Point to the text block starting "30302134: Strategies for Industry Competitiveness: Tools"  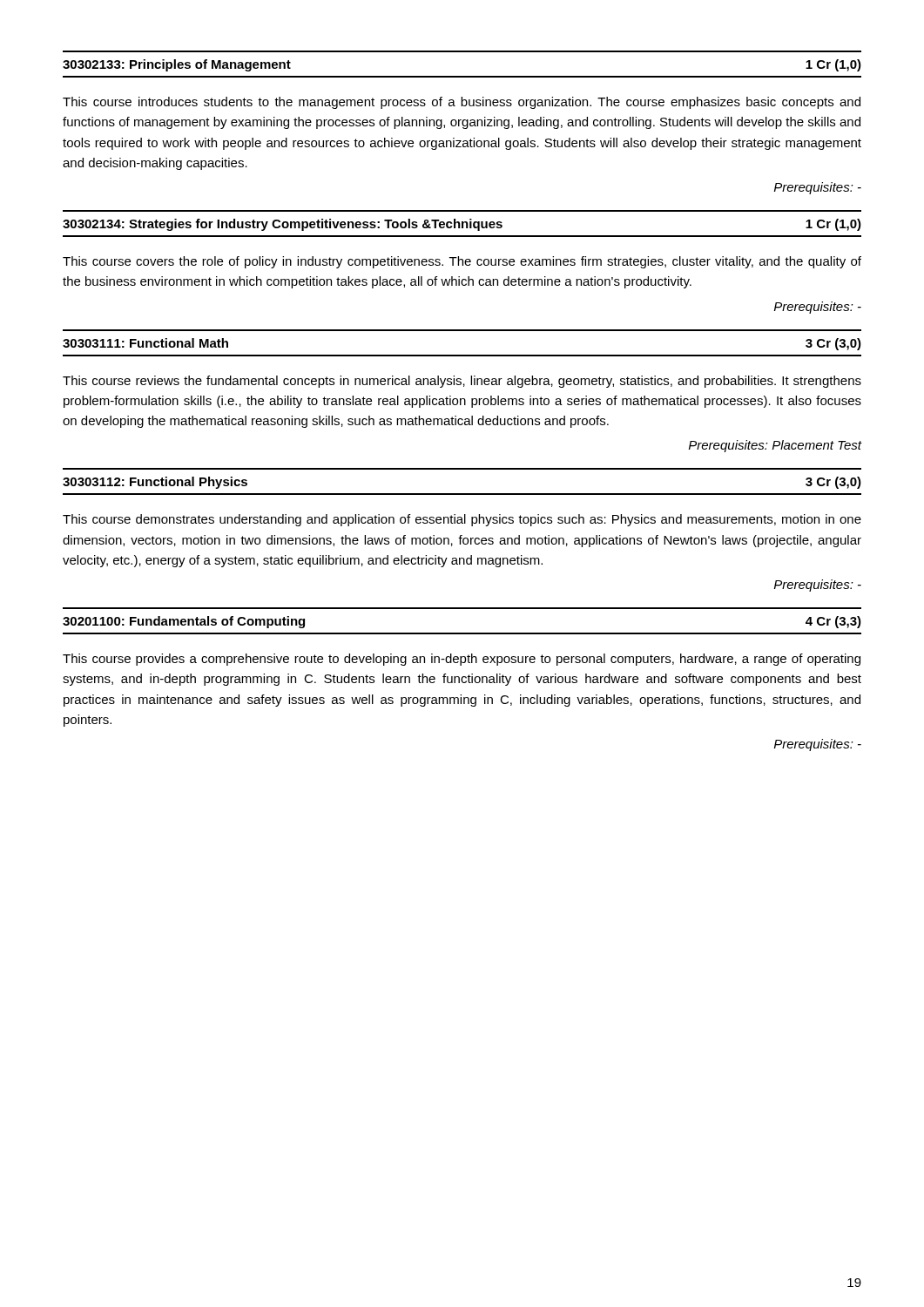pos(462,223)
